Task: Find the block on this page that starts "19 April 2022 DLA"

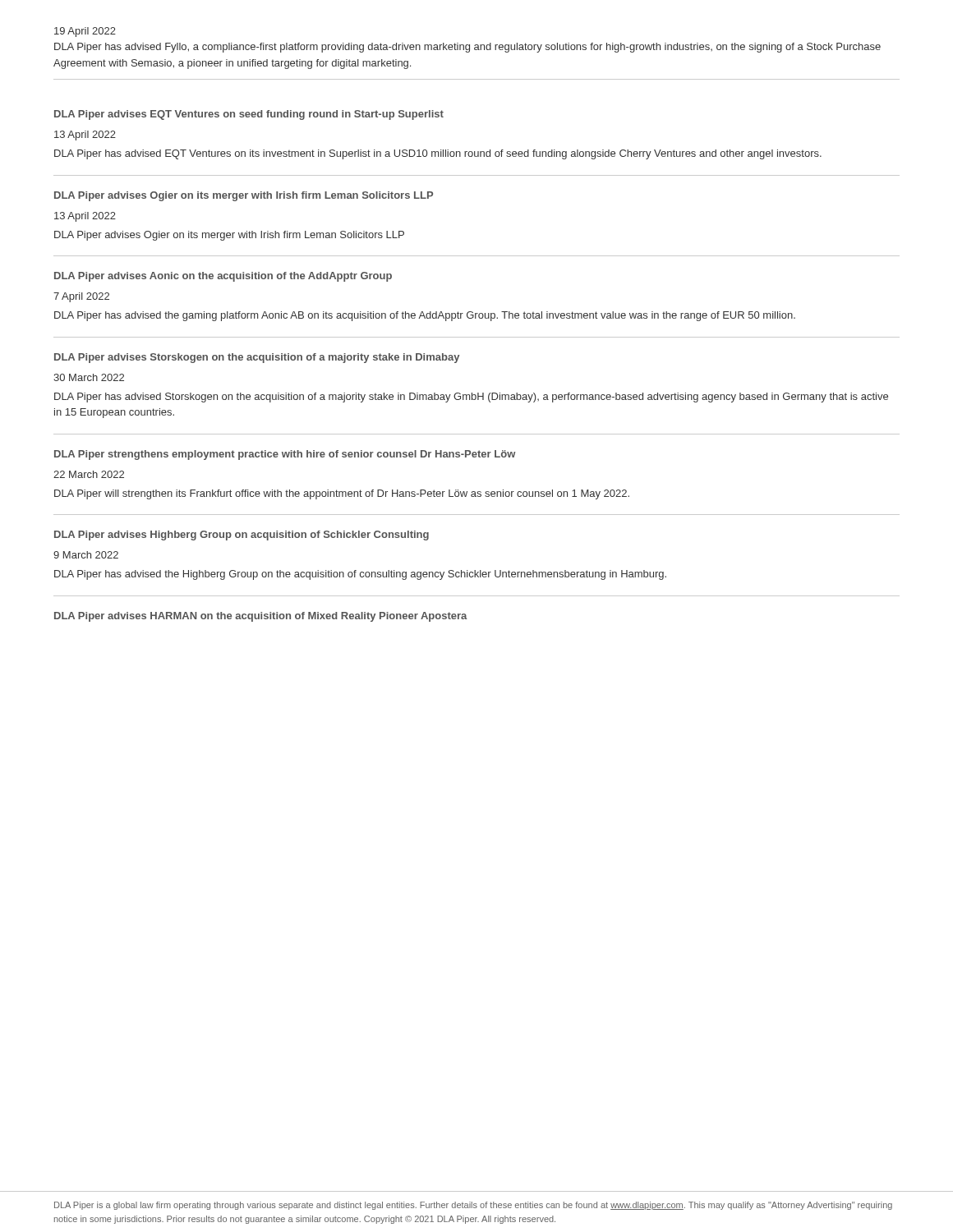Action: pyautogui.click(x=476, y=48)
